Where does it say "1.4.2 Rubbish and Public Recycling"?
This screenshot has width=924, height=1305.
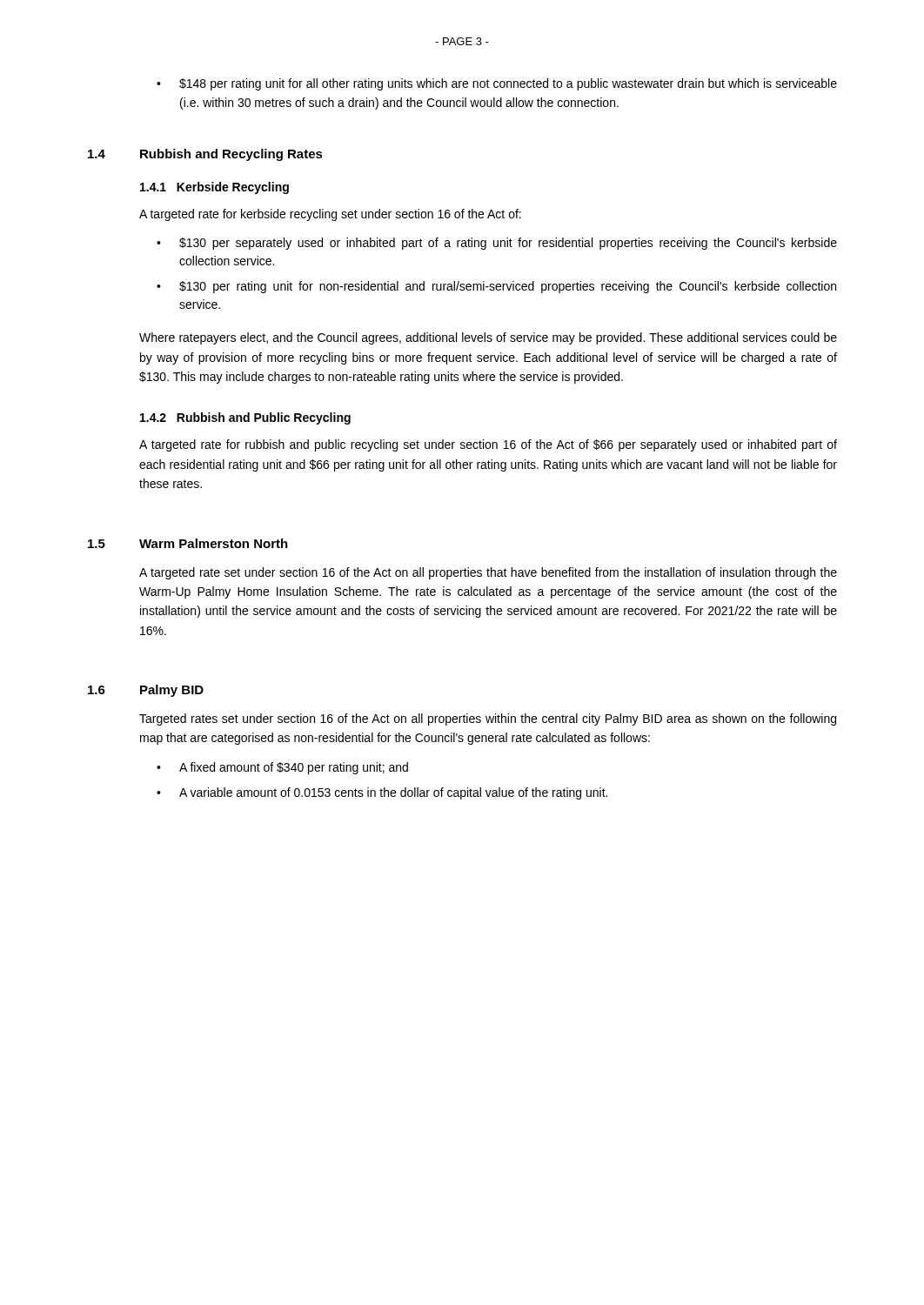(245, 418)
